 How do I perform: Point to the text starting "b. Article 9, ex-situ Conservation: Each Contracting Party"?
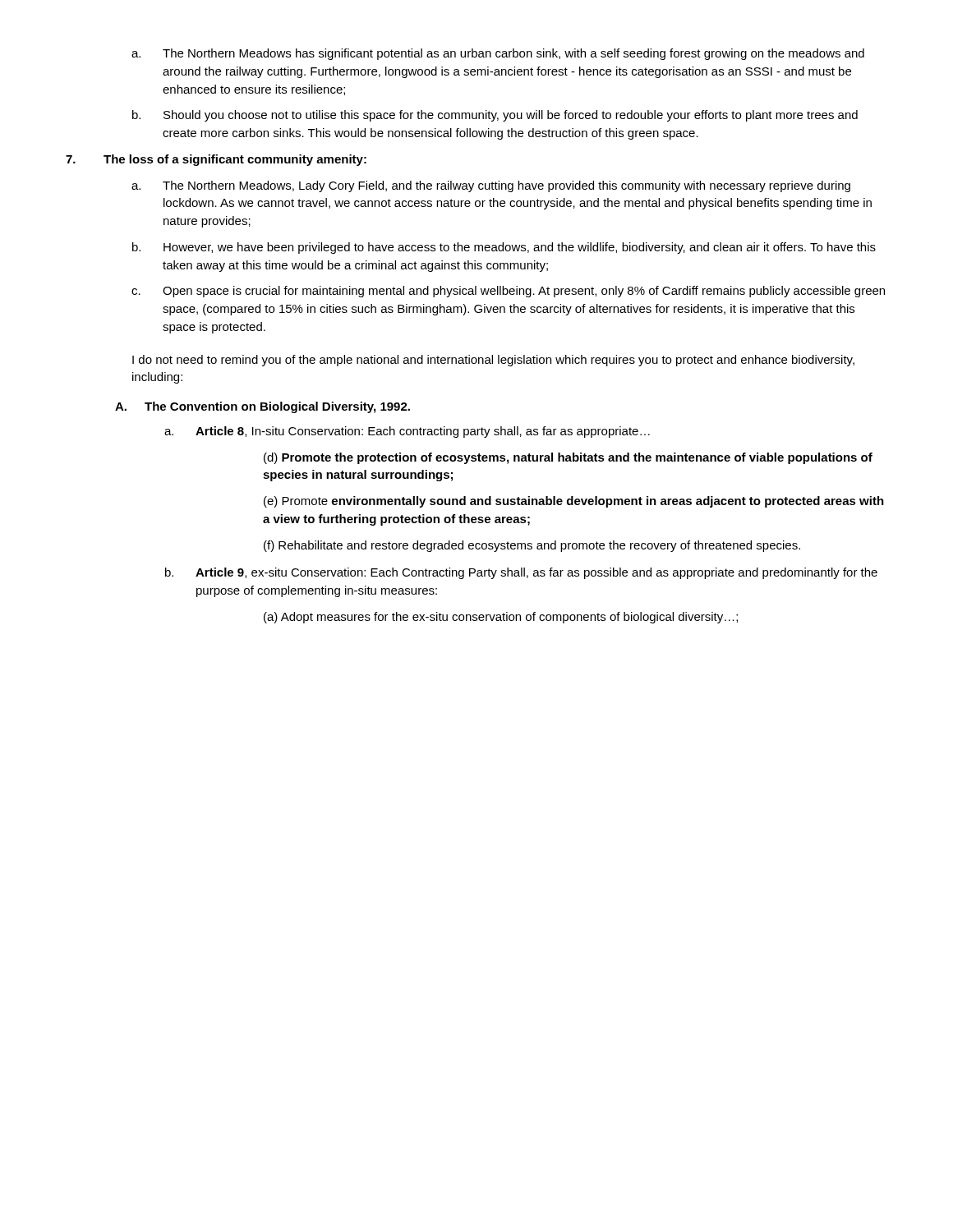[x=526, y=582]
